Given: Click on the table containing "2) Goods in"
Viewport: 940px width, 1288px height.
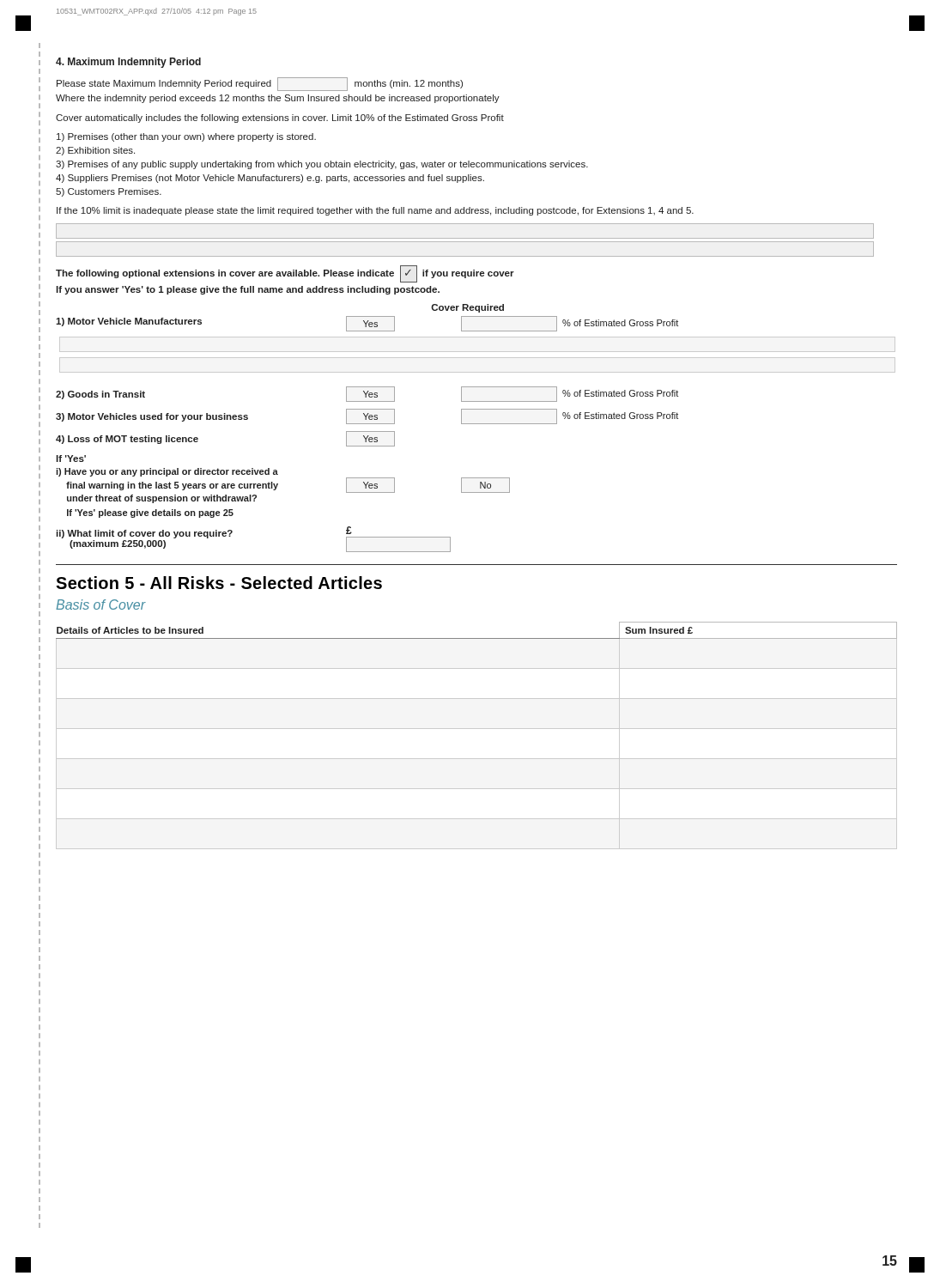Looking at the screenshot, I should [476, 434].
